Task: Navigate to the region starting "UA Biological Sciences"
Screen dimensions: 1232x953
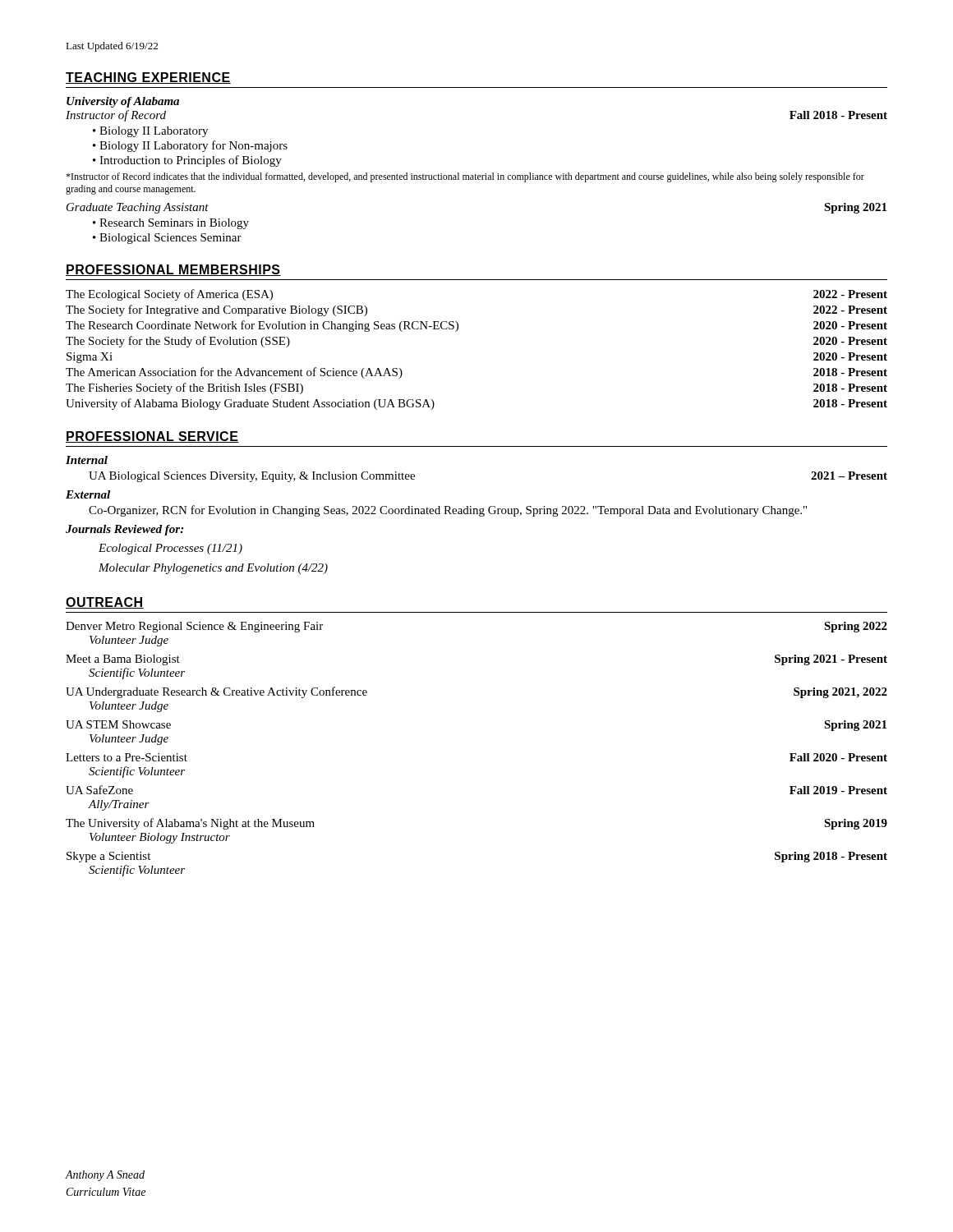Action: click(x=253, y=477)
